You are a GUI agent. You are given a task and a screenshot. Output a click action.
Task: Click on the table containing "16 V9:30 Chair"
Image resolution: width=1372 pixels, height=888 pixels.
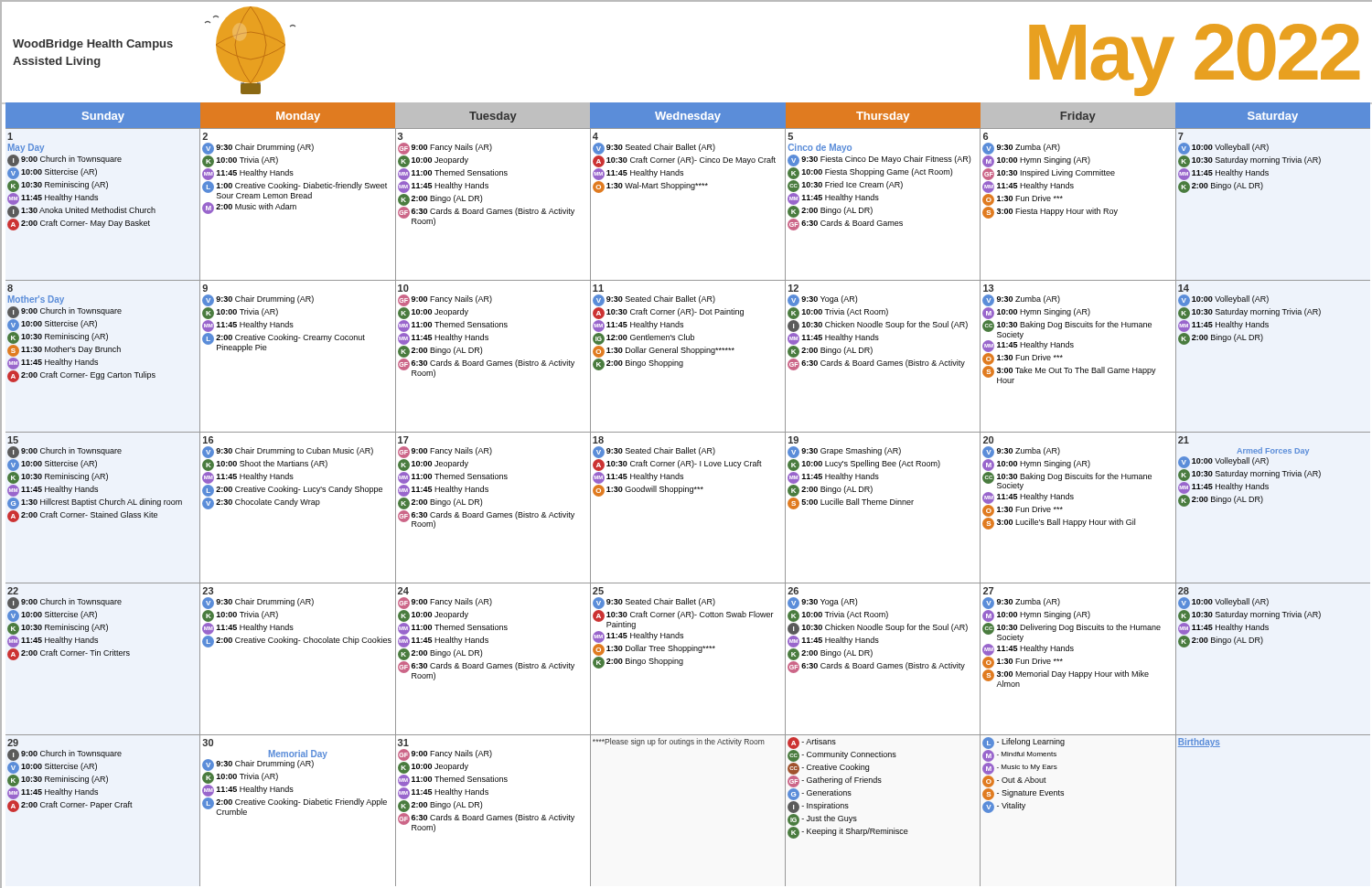click(298, 508)
